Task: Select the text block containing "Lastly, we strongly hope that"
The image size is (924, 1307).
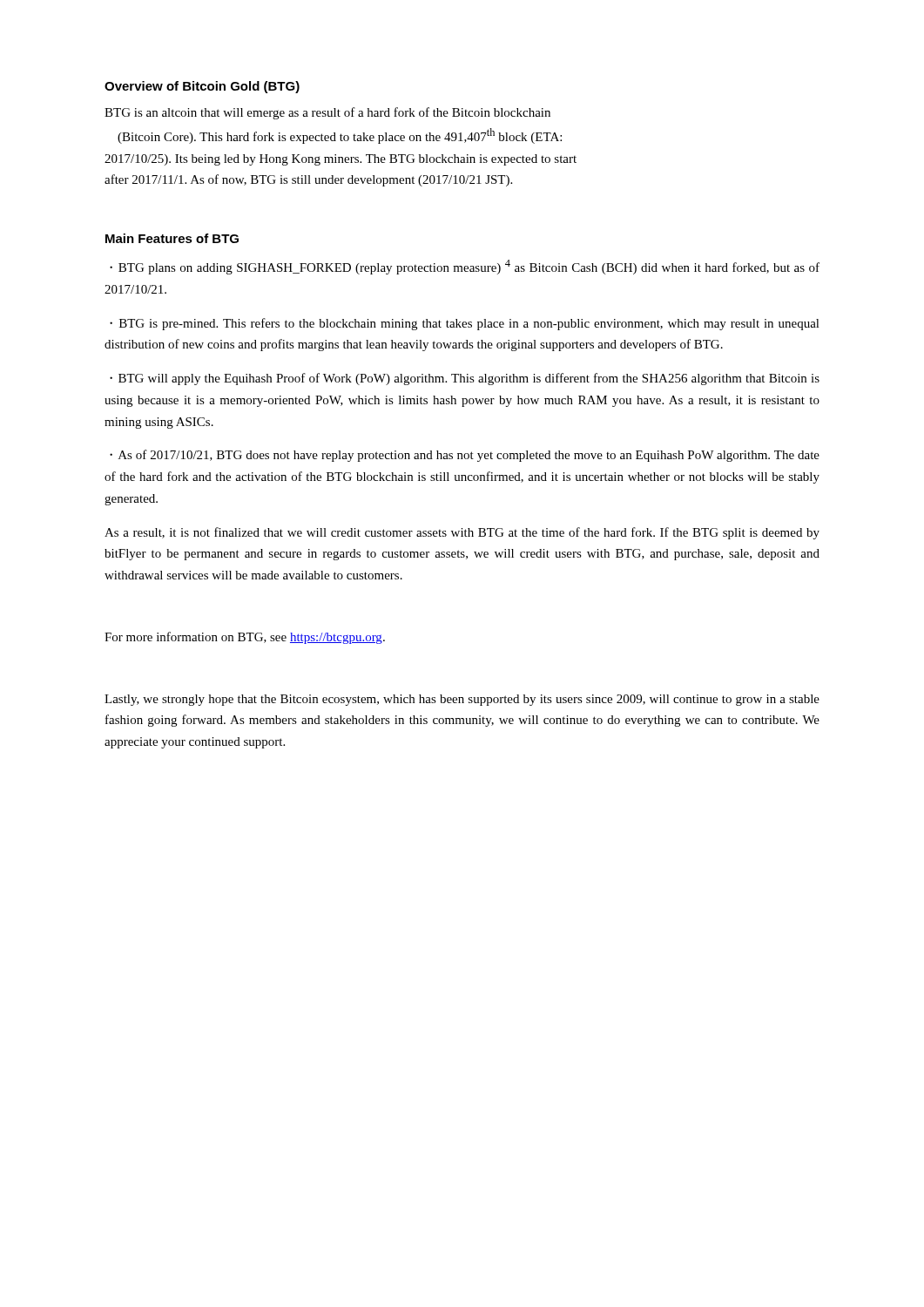Action: (x=462, y=720)
